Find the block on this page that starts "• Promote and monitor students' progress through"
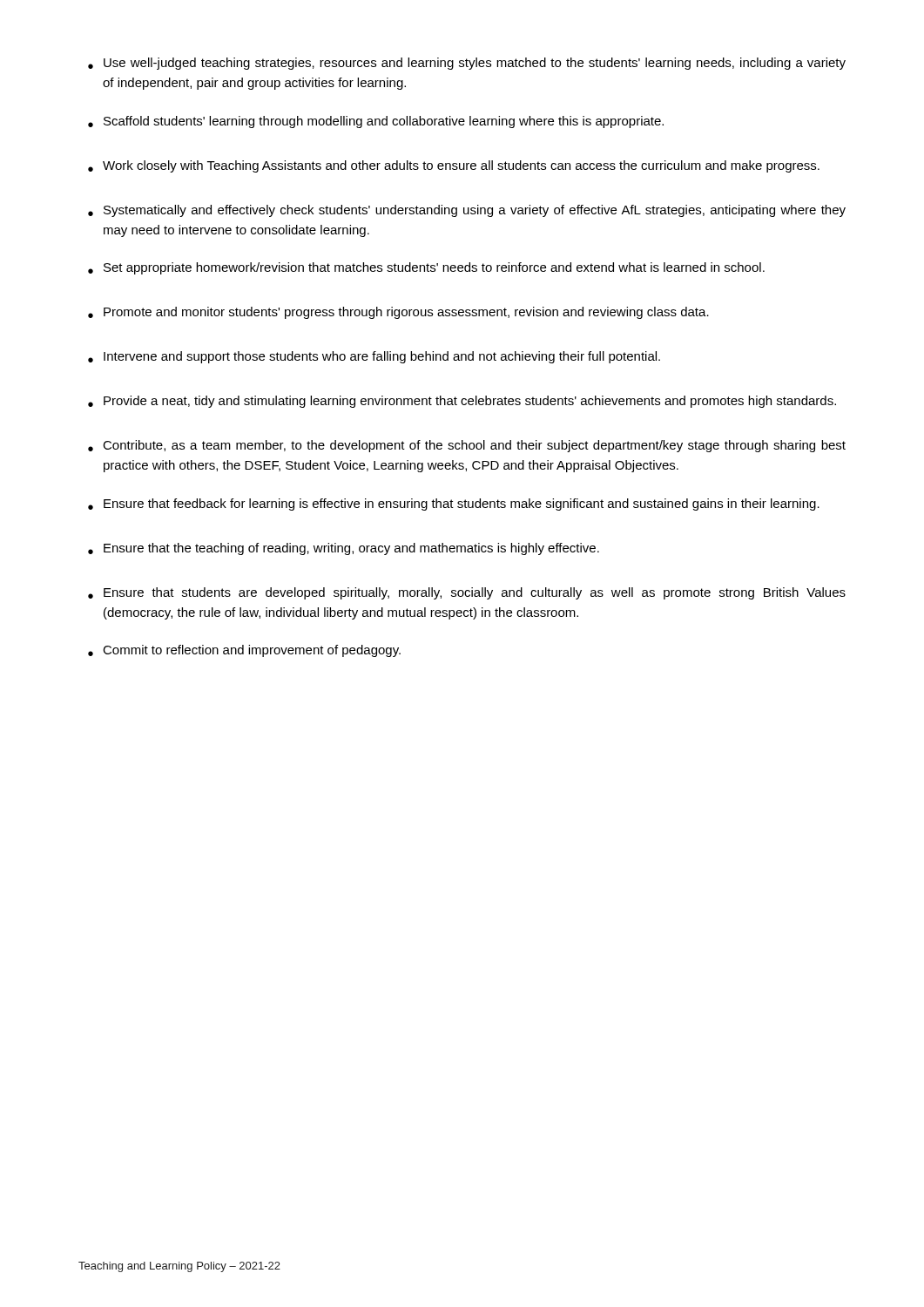924x1307 pixels. click(462, 315)
